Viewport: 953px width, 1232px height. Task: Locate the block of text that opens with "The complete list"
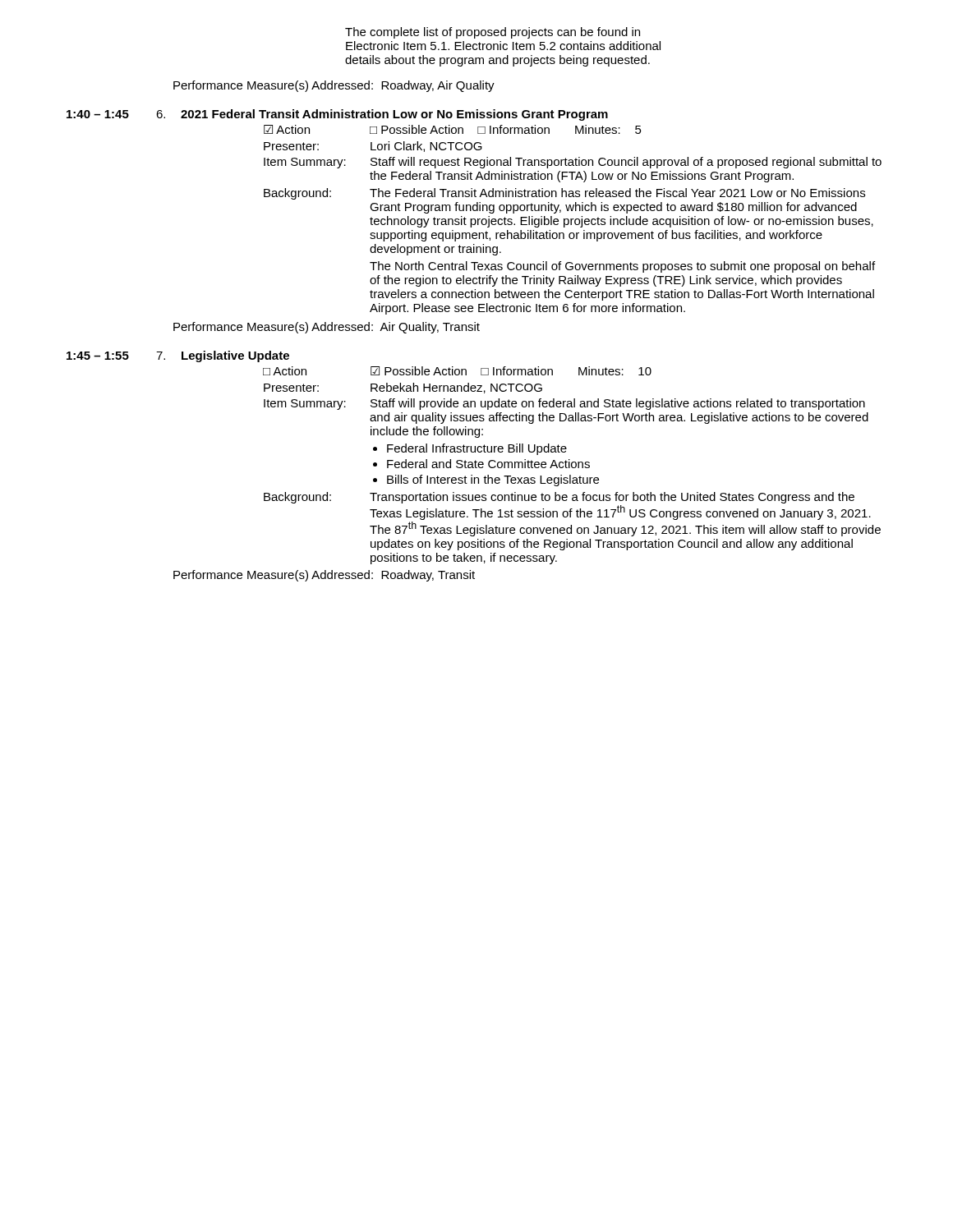coord(503,46)
